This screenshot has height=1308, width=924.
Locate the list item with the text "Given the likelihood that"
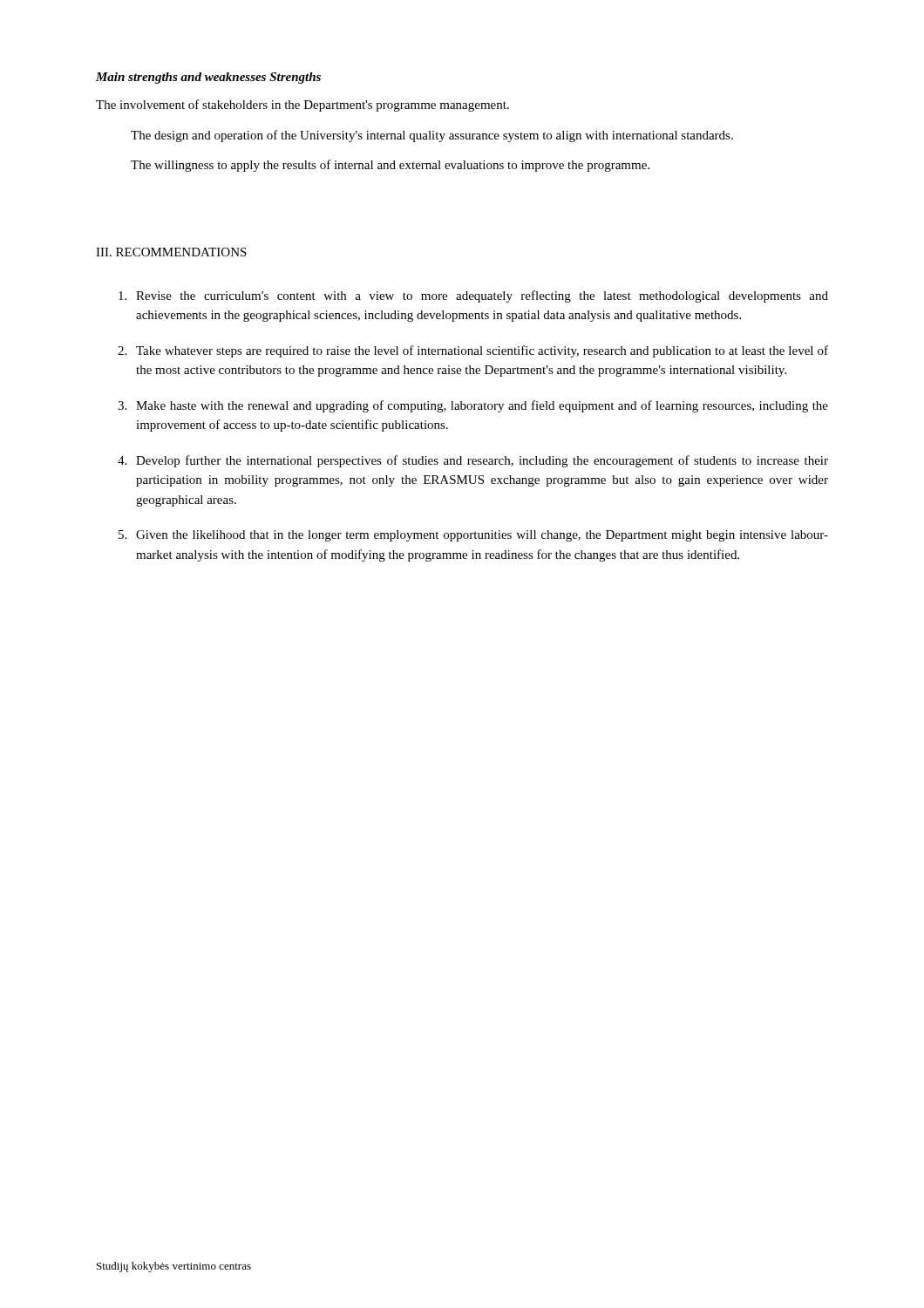coord(482,544)
